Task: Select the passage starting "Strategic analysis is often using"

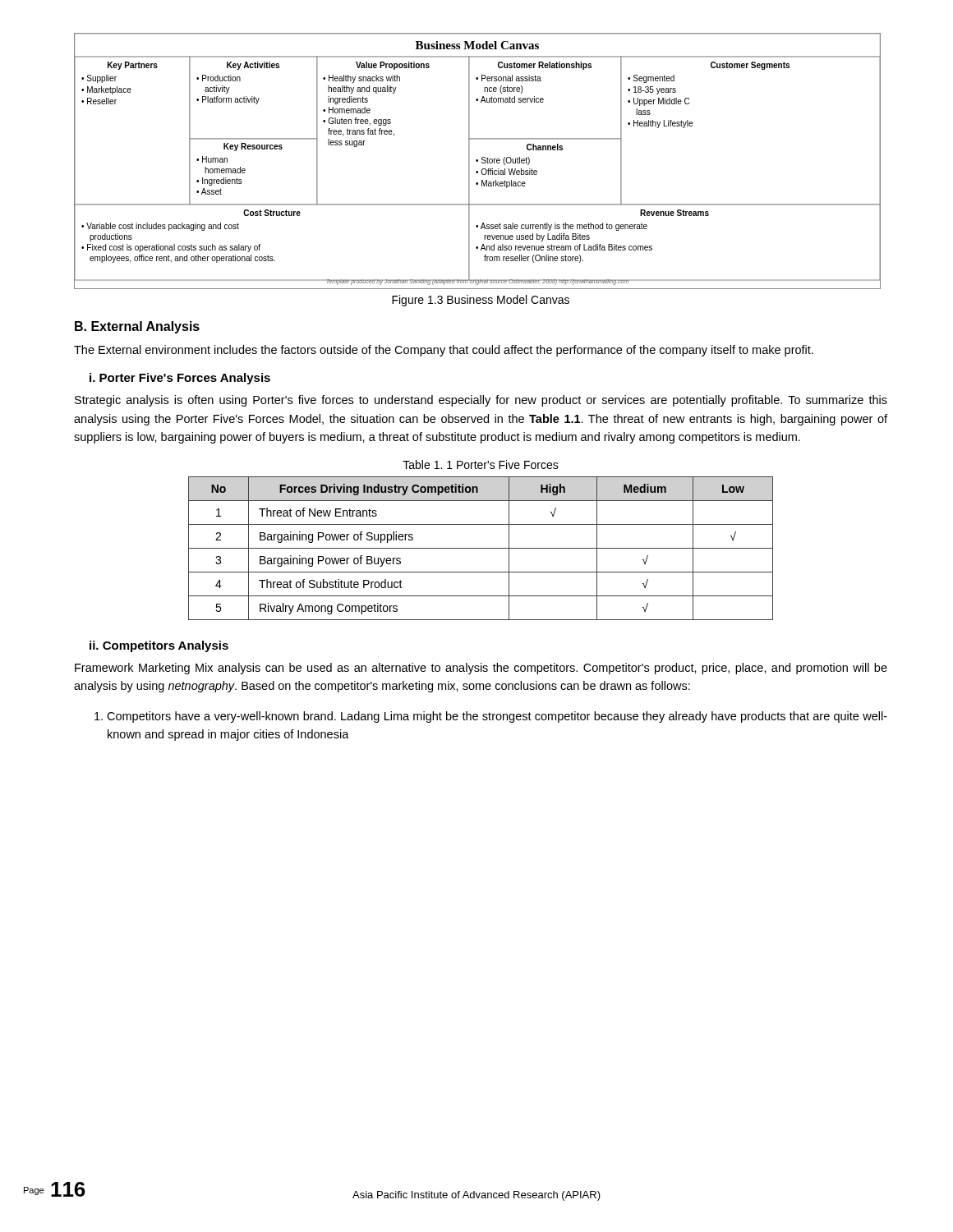Action: pos(481,419)
